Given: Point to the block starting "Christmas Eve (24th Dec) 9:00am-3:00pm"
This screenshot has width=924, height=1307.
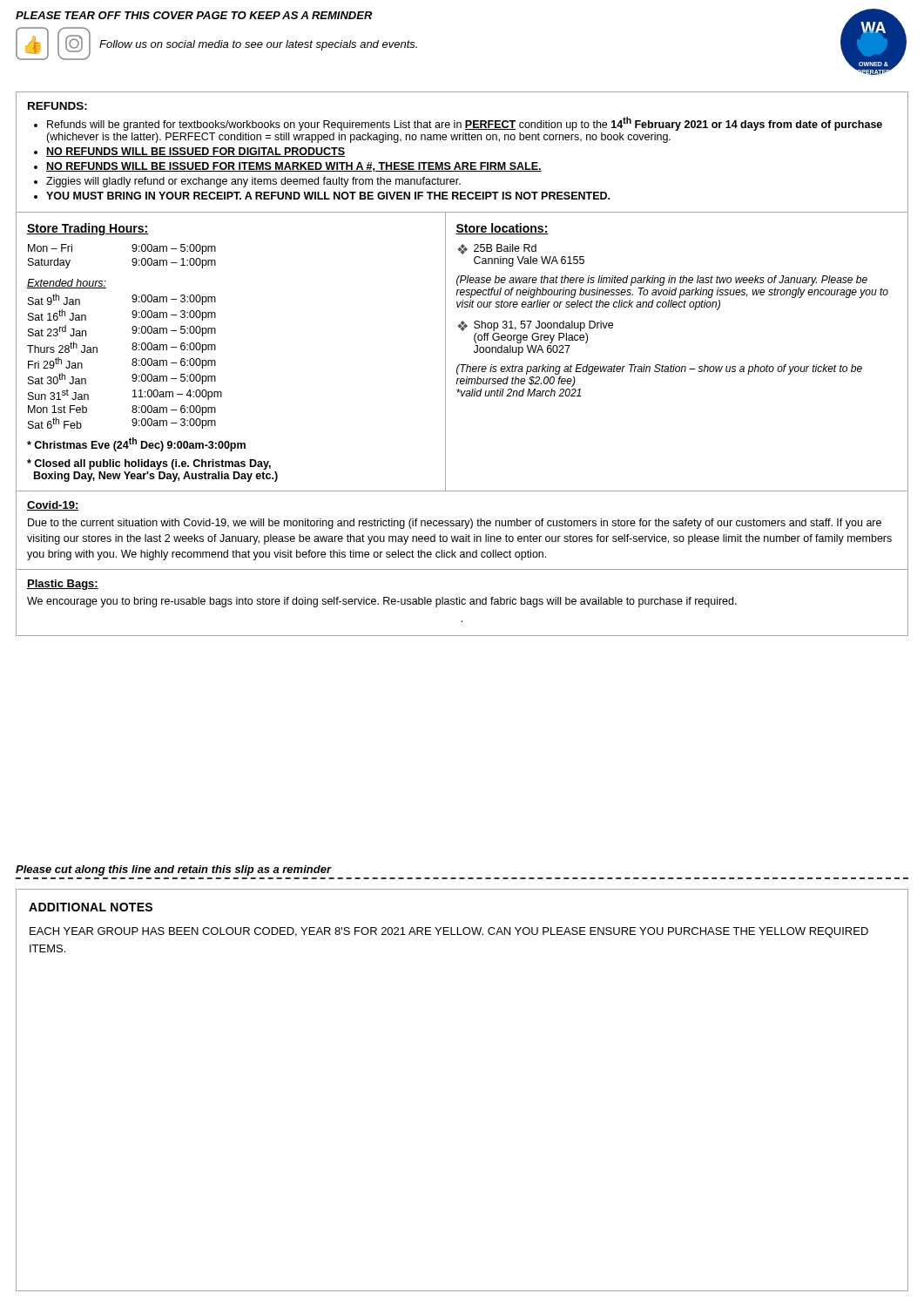Looking at the screenshot, I should point(137,444).
